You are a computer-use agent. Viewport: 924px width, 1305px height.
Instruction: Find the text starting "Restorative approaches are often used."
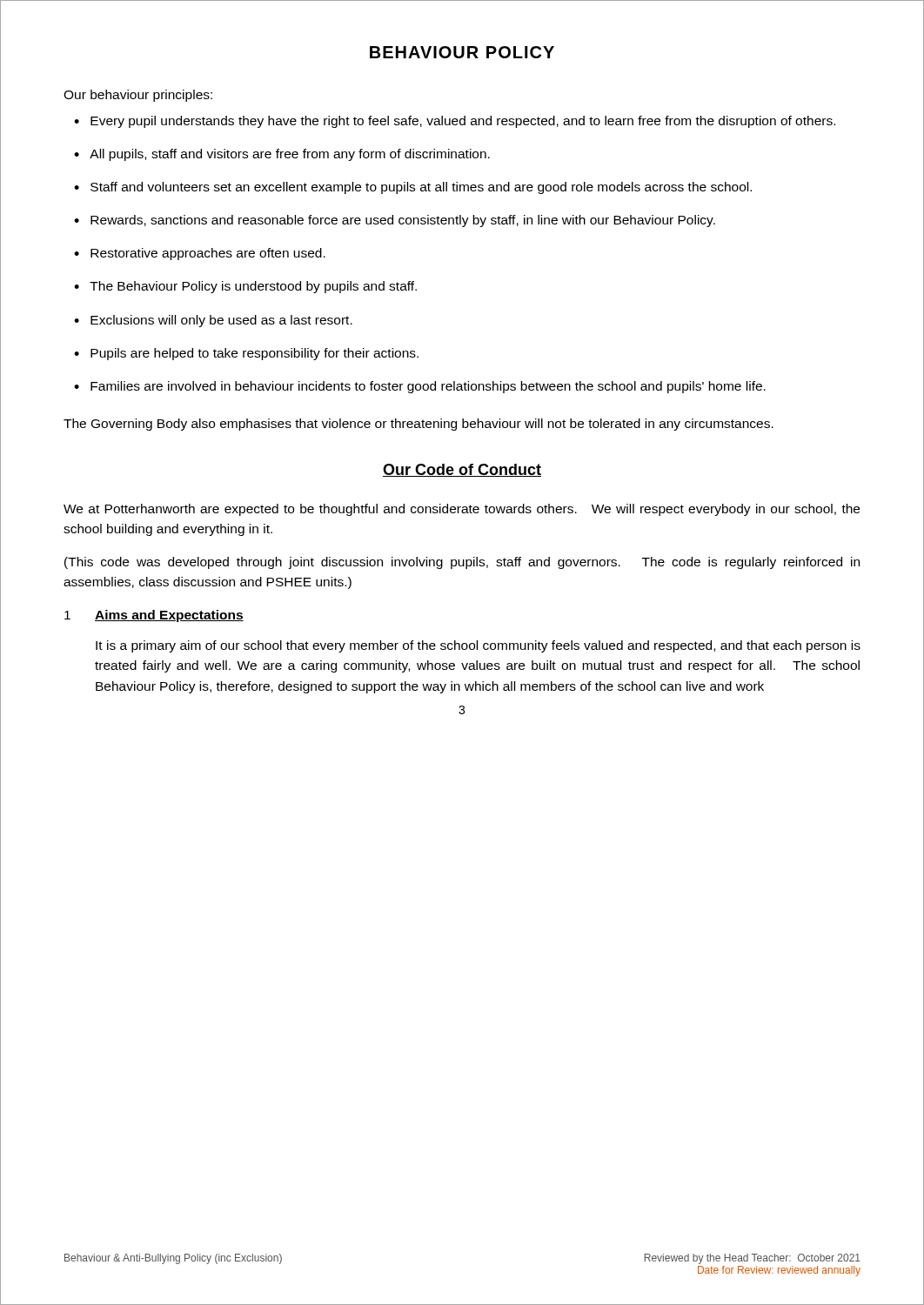(x=208, y=253)
